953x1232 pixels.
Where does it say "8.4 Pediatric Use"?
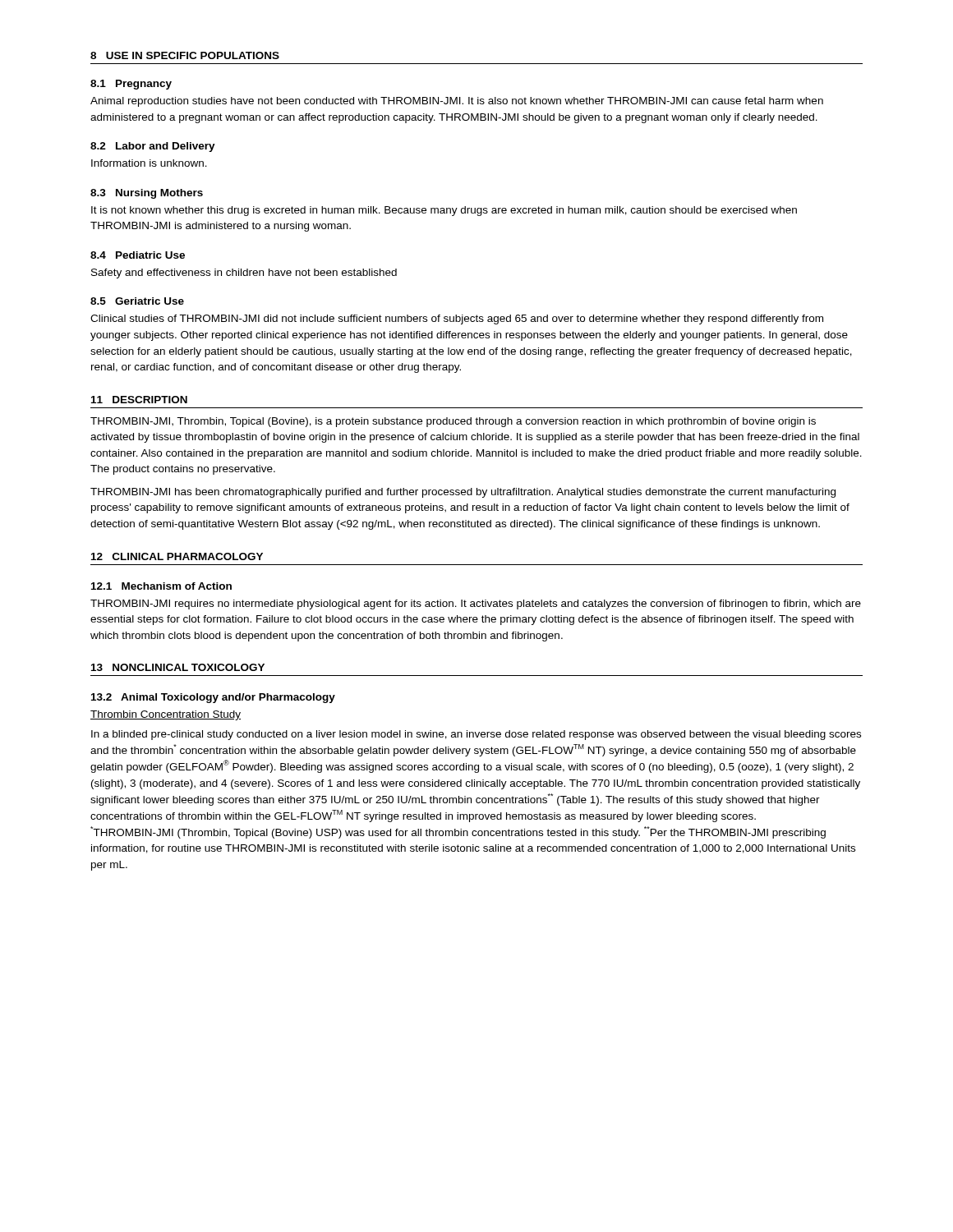[138, 255]
